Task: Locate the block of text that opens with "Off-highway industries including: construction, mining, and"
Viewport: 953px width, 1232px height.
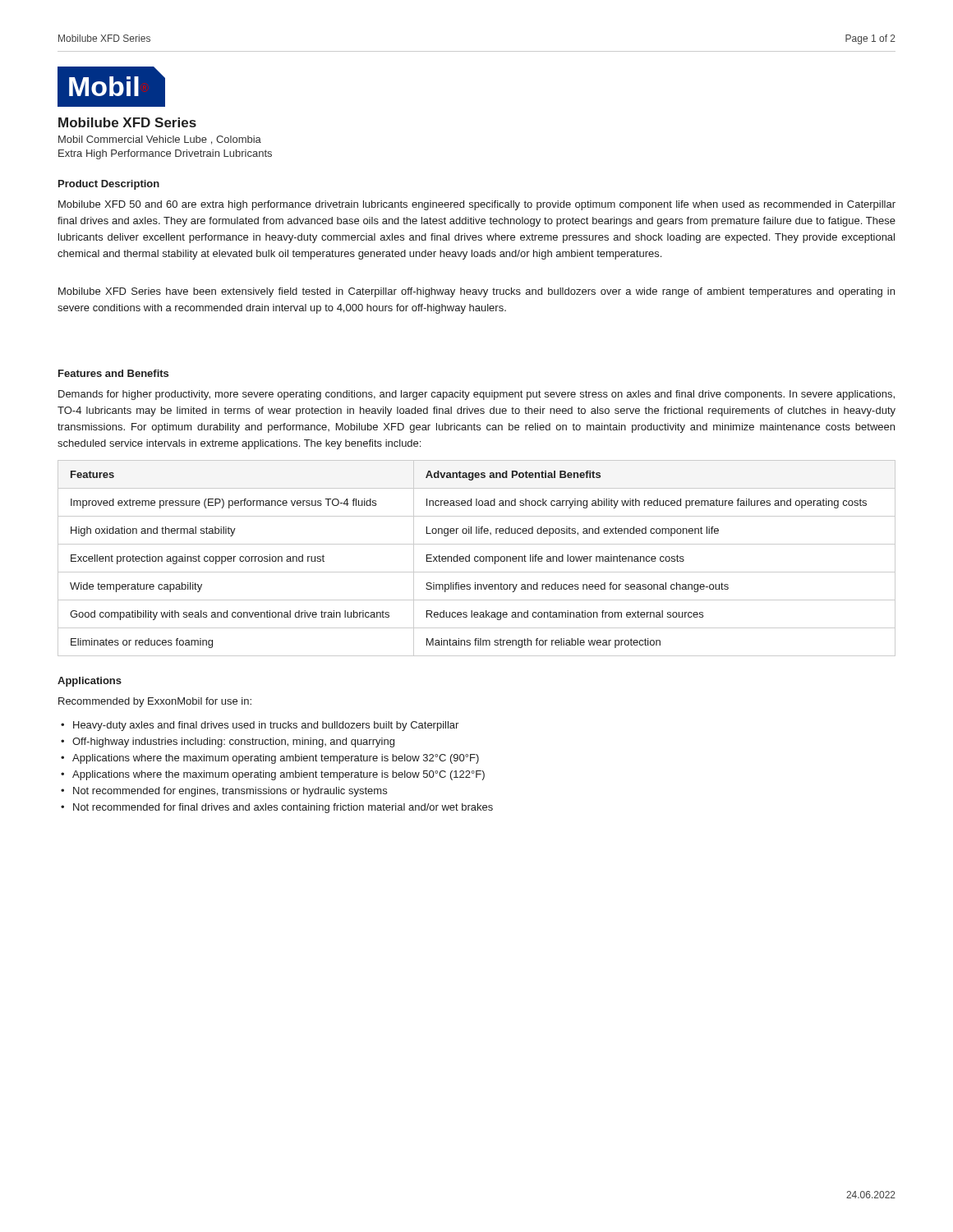Action: 234,741
